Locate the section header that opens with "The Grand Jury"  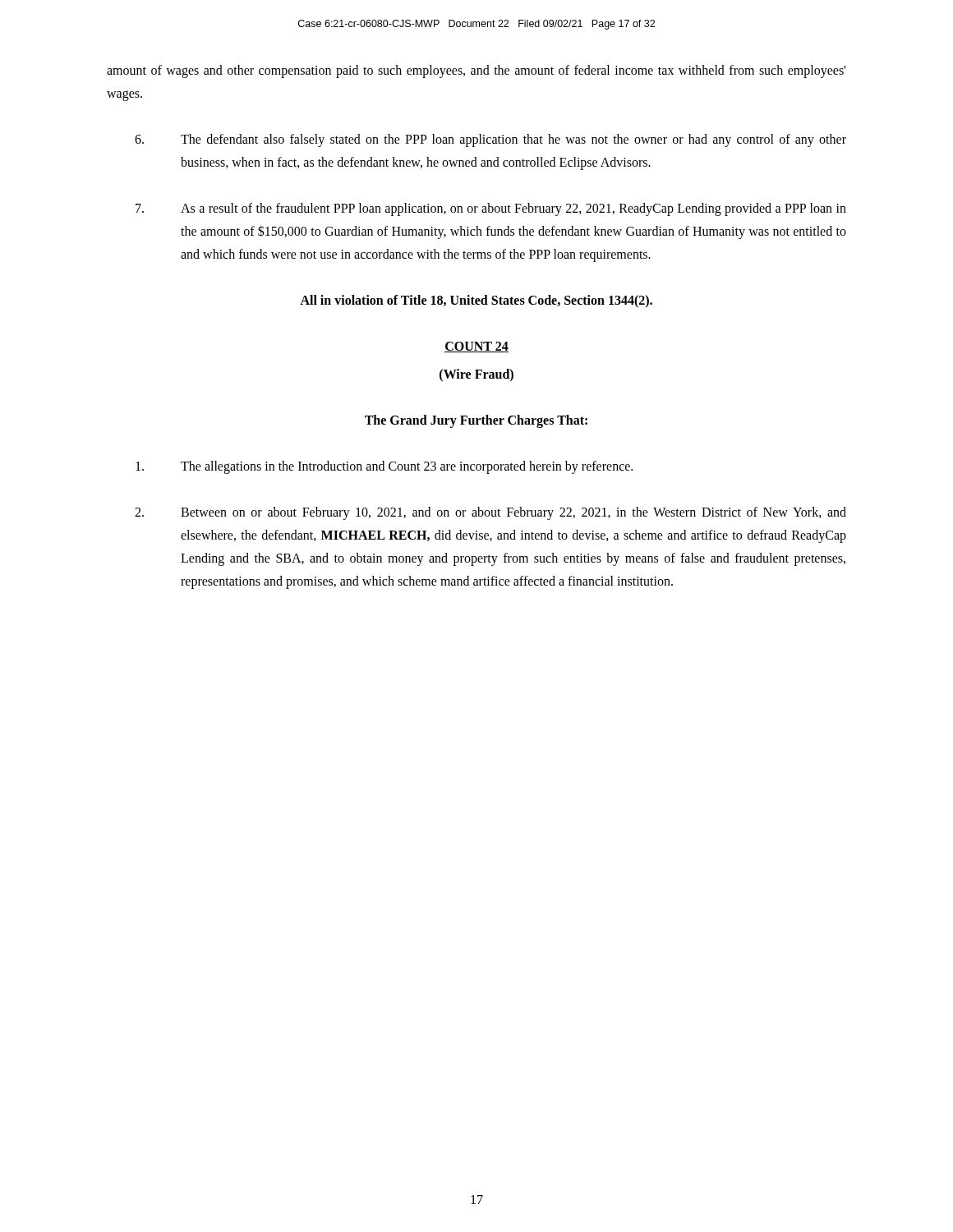pyautogui.click(x=476, y=420)
